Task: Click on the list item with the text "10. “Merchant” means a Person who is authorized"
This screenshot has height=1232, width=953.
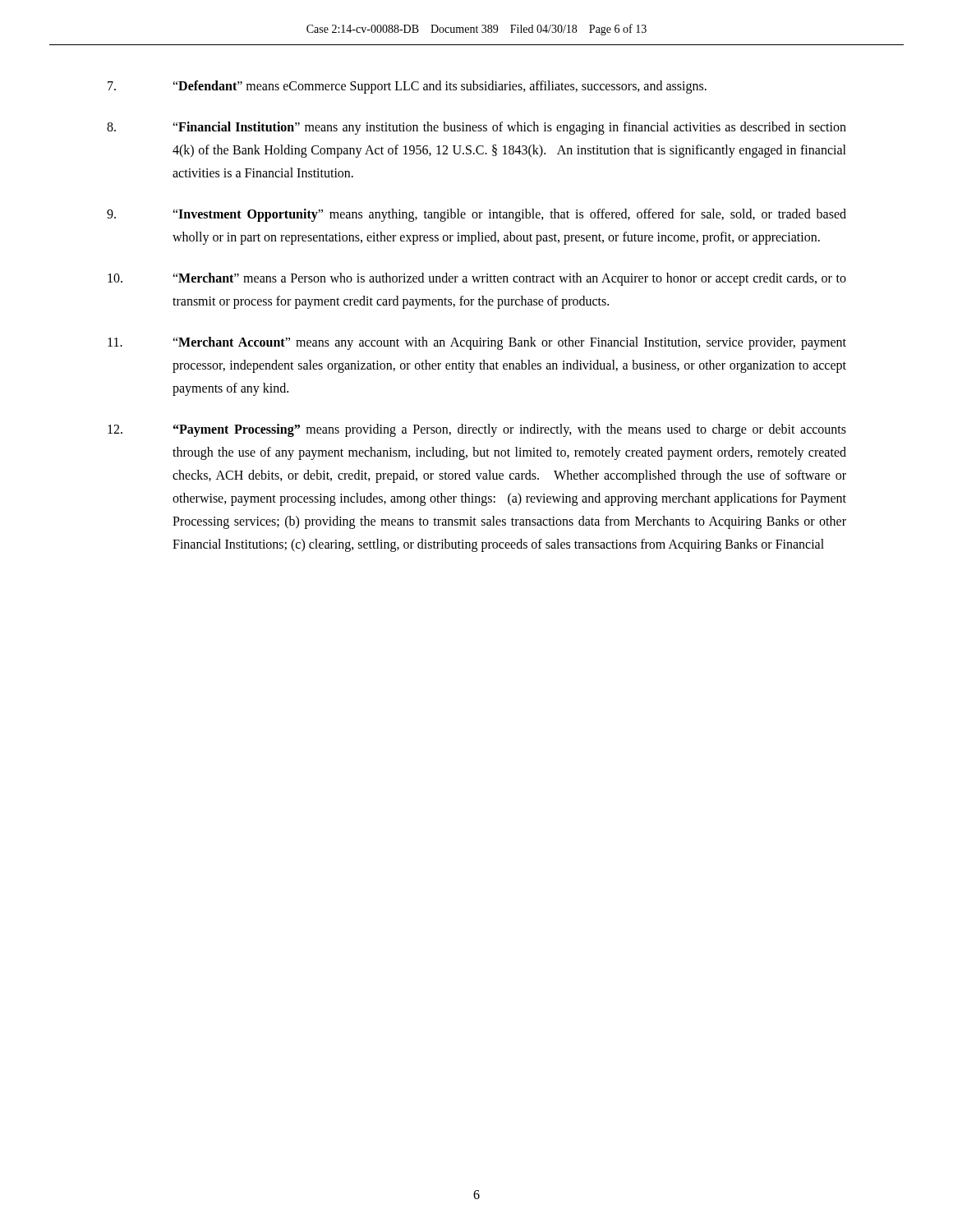Action: point(476,290)
